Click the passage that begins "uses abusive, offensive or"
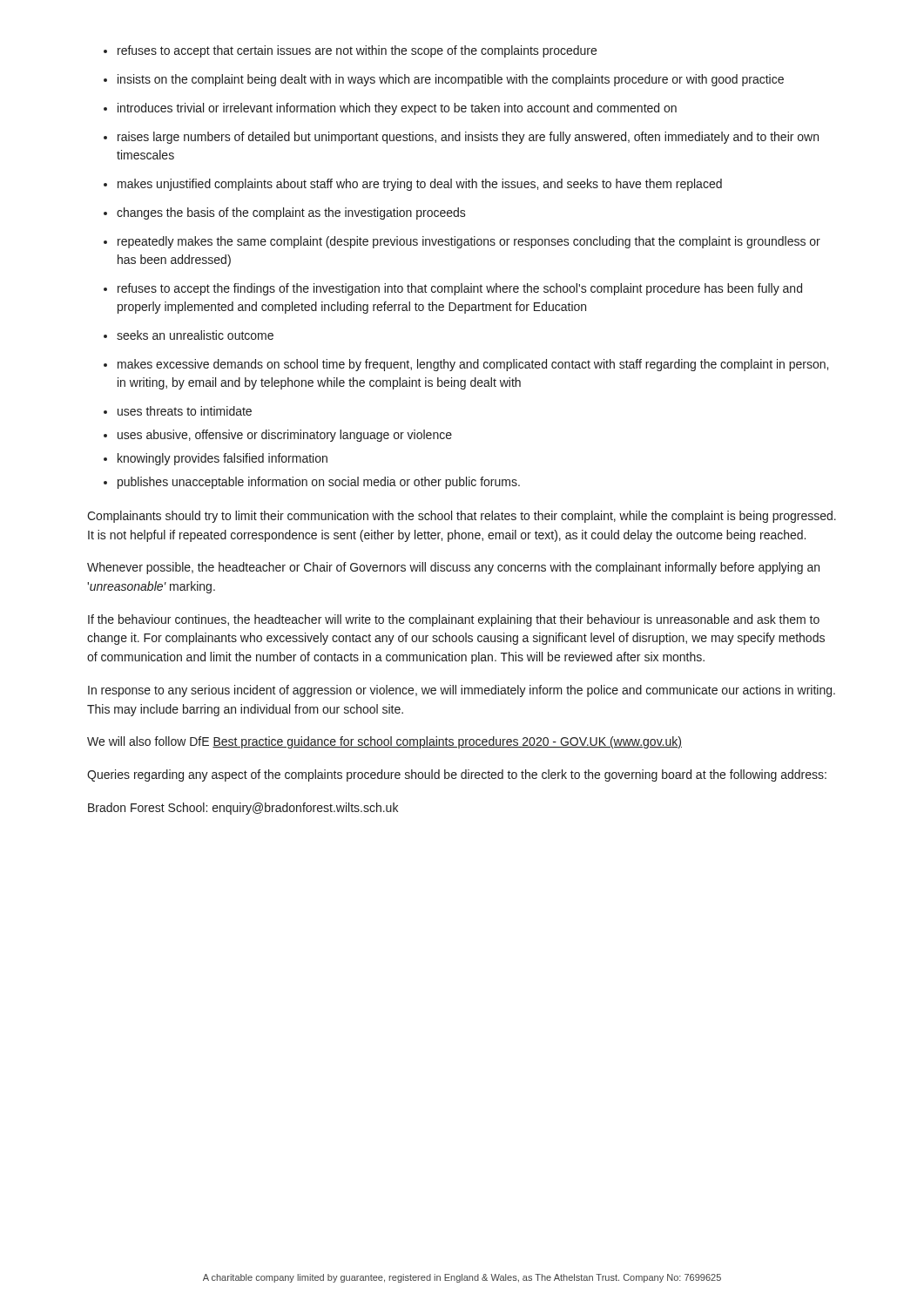The width and height of the screenshot is (924, 1307). pyautogui.click(x=284, y=435)
